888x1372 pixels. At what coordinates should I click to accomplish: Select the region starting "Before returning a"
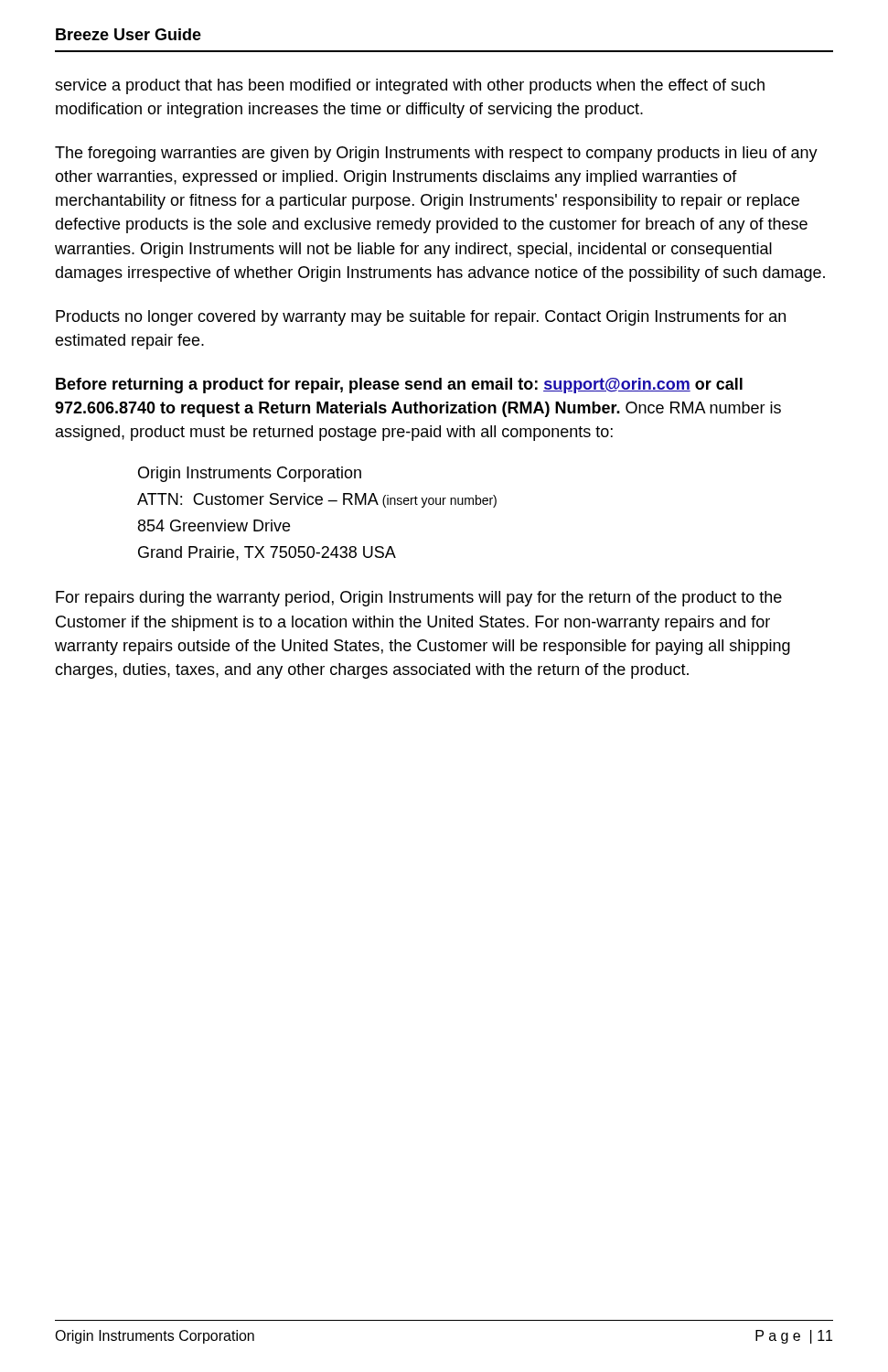[x=399, y=386]
